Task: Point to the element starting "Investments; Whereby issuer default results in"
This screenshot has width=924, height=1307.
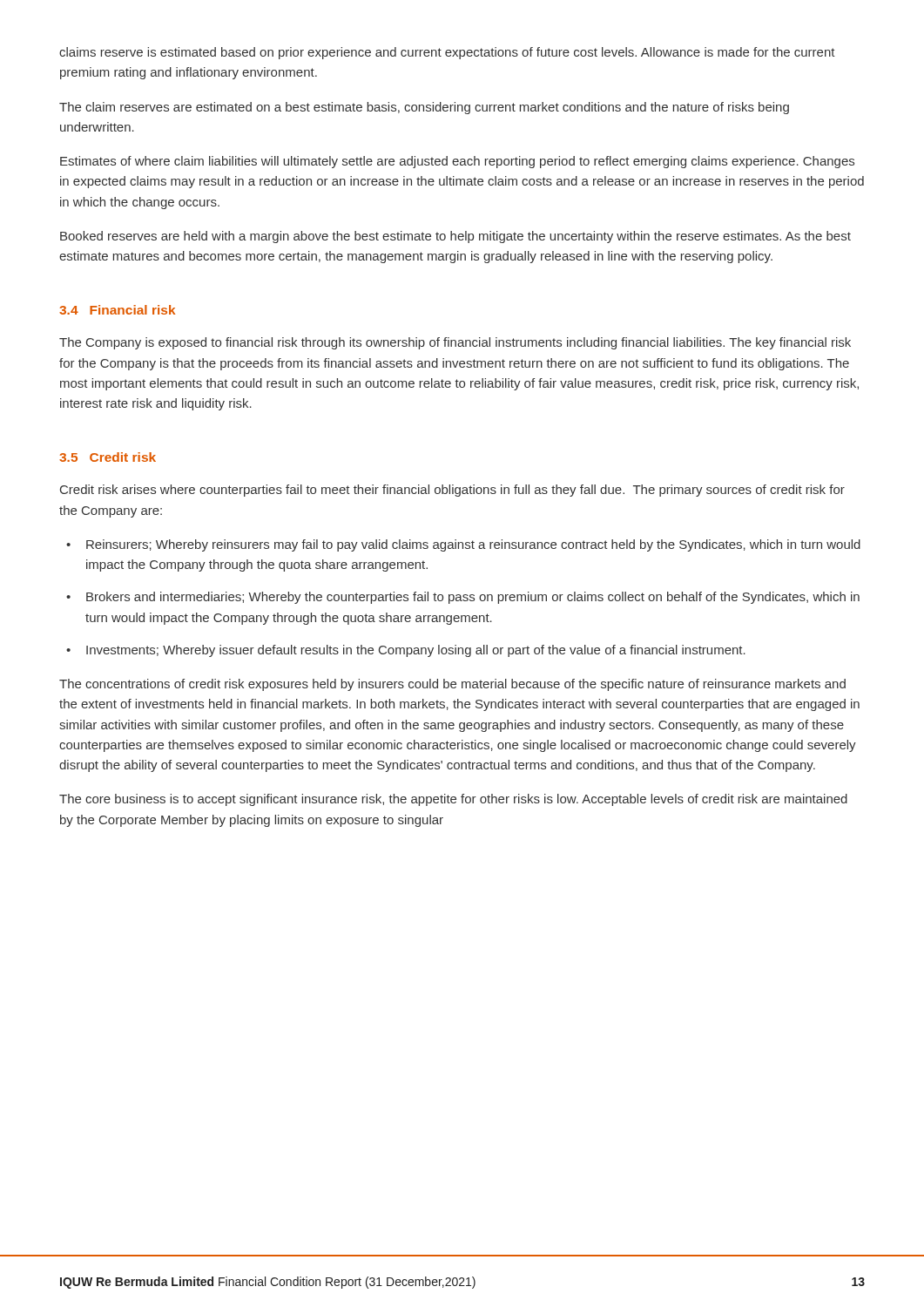Action: pyautogui.click(x=462, y=650)
